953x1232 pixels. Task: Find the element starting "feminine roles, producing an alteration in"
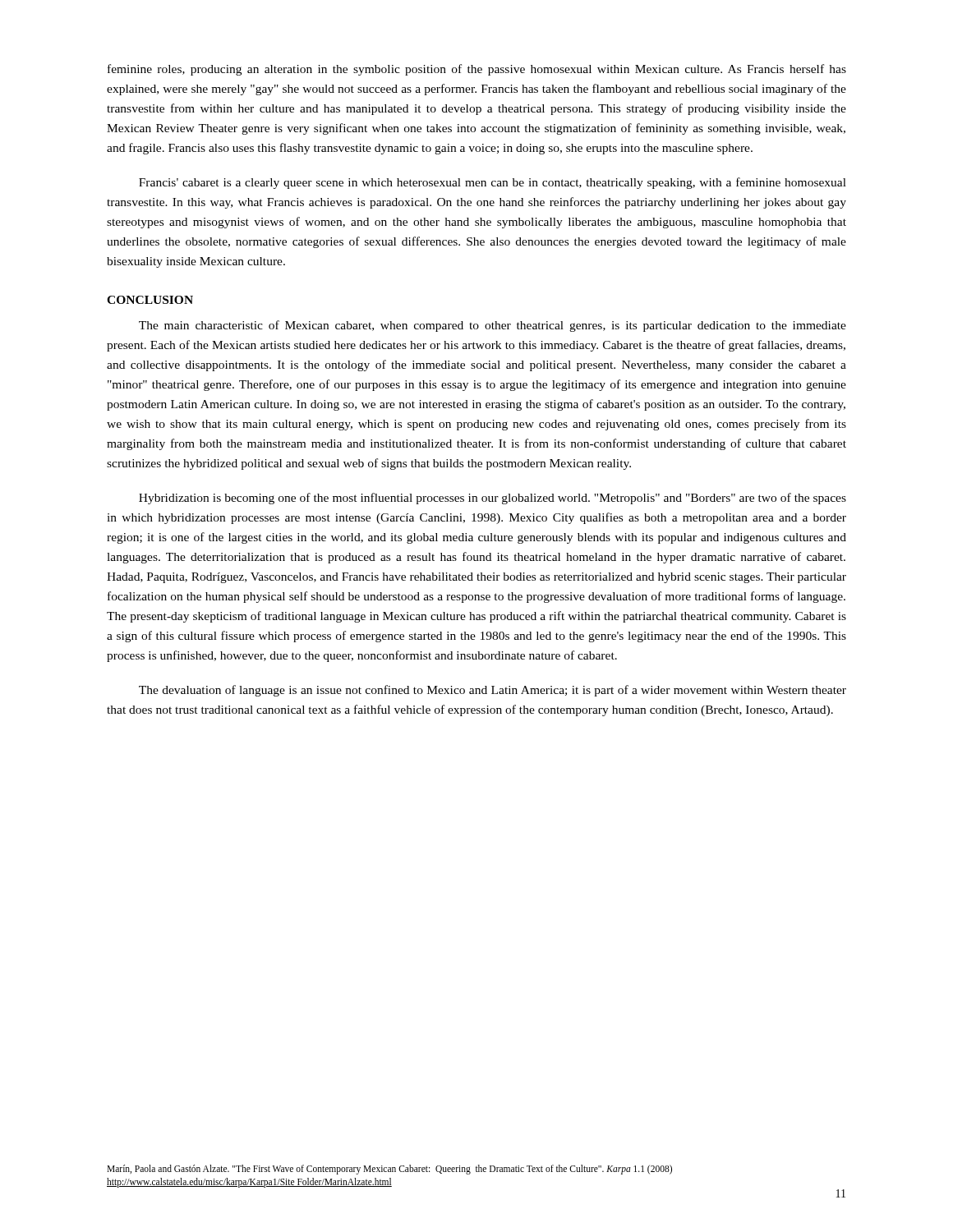pyautogui.click(x=476, y=108)
